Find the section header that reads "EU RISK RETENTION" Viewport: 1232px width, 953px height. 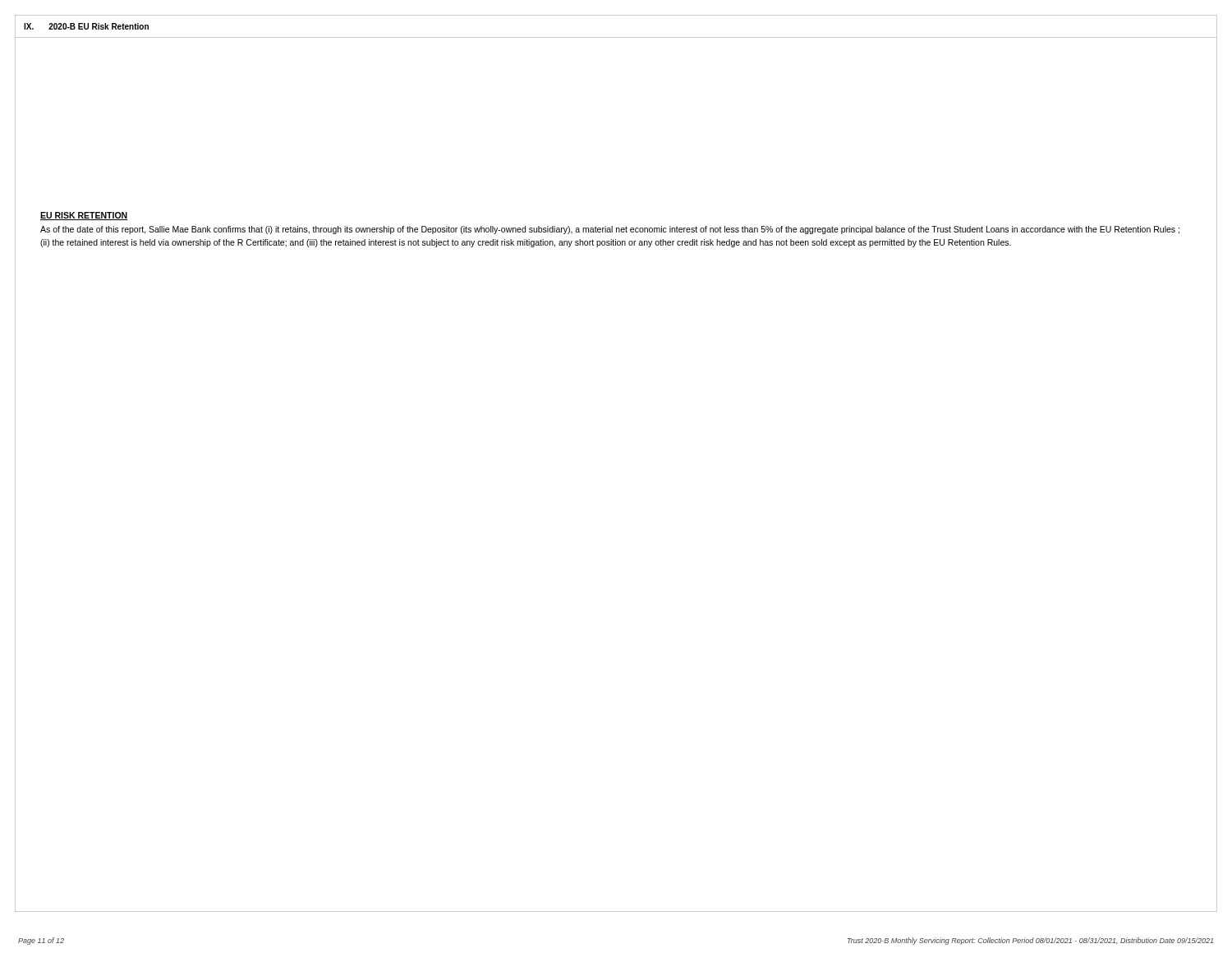point(84,215)
